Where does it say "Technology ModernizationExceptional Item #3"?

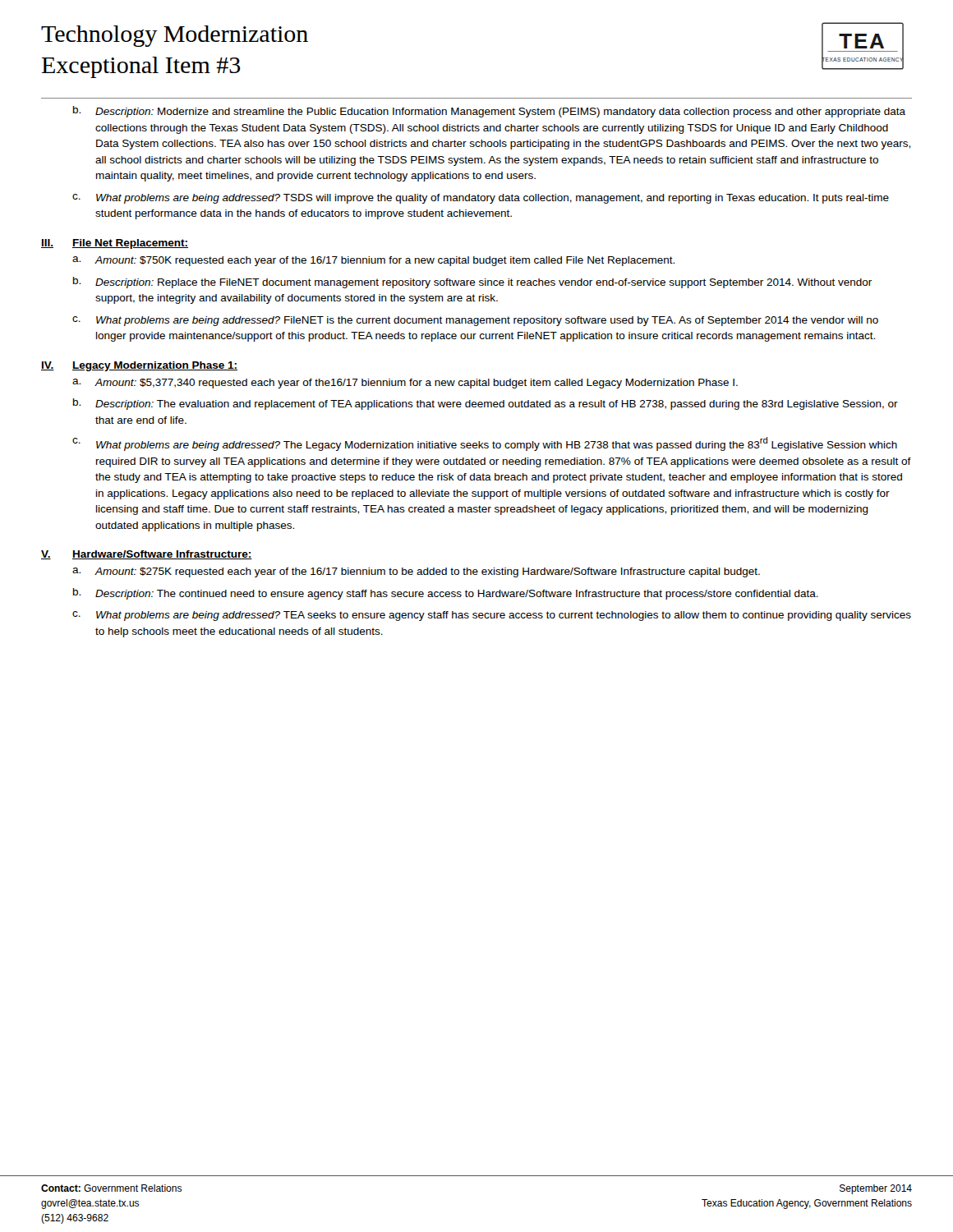click(x=209, y=41)
